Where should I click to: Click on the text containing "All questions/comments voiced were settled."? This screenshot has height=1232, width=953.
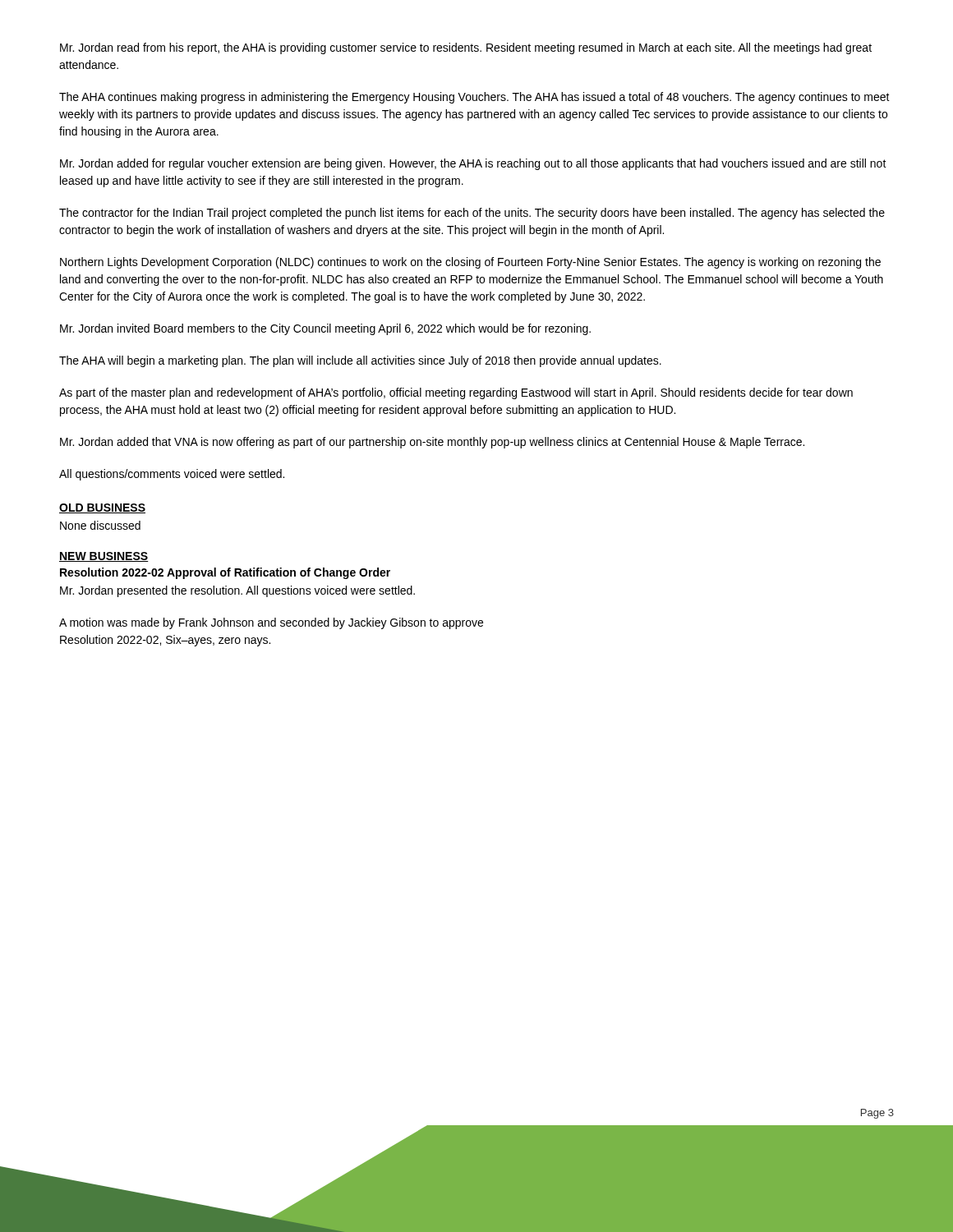(172, 474)
